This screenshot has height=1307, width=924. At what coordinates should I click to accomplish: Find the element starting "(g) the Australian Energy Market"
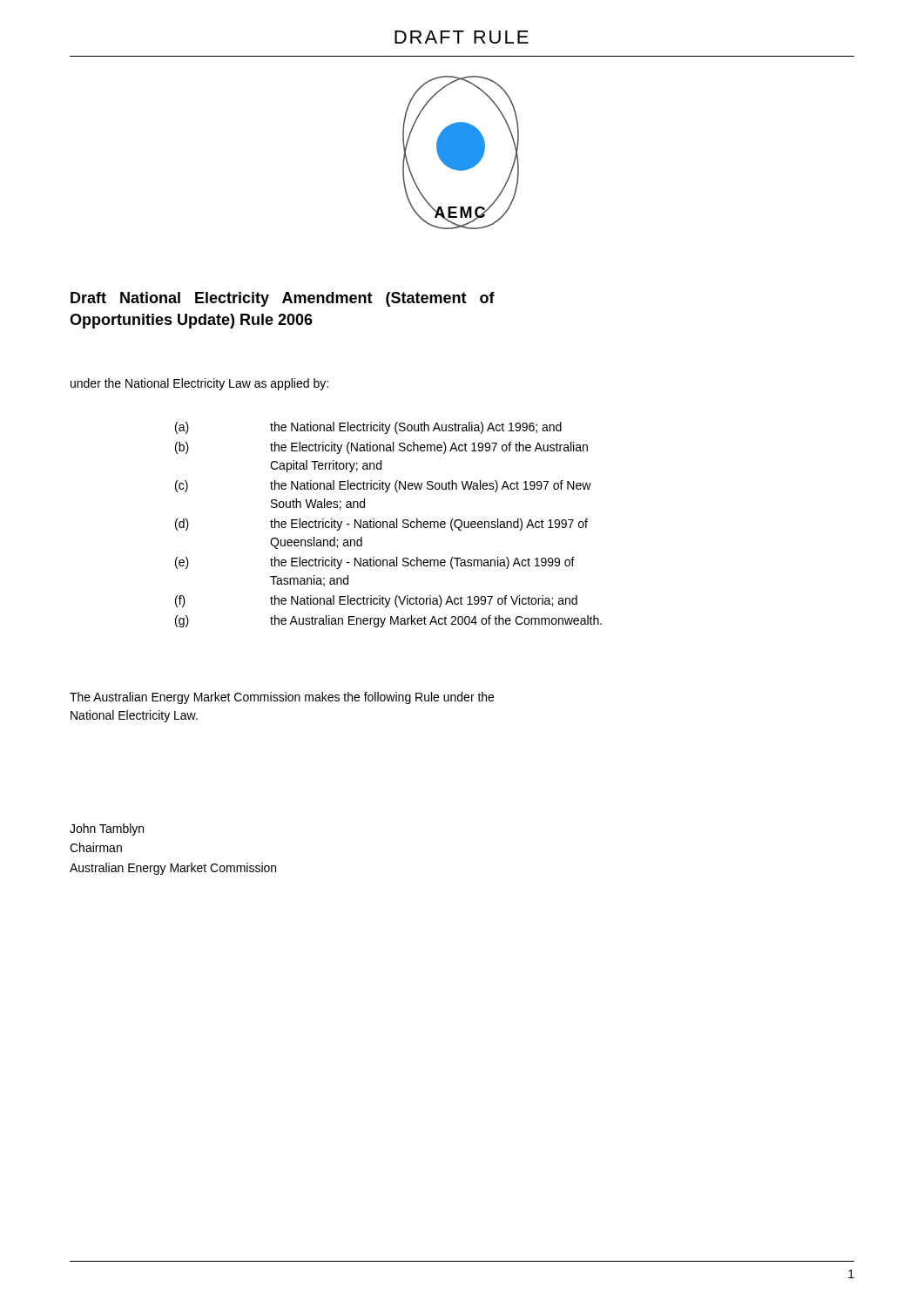pos(462,621)
